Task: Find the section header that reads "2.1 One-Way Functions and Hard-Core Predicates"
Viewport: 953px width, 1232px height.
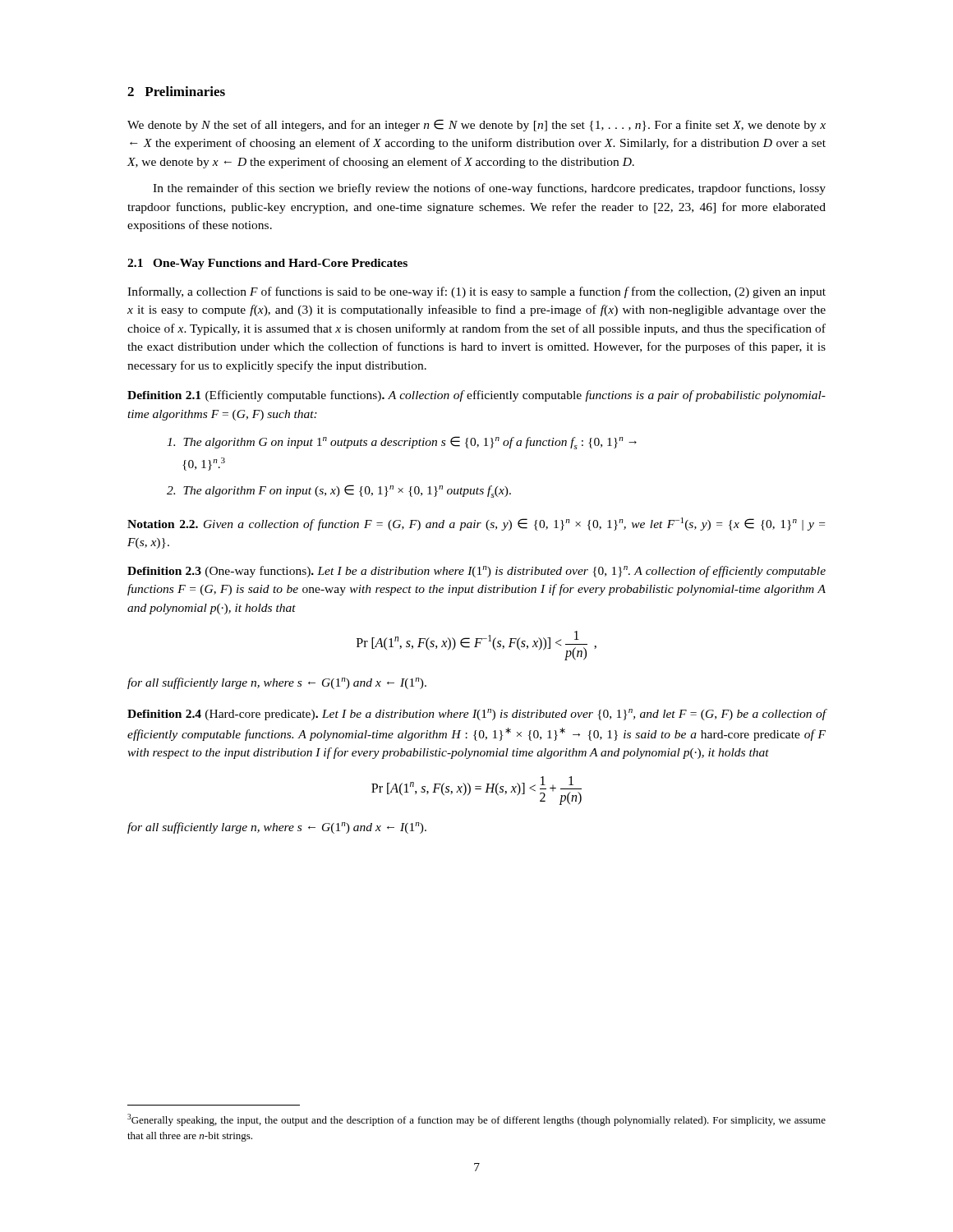Action: 267,264
